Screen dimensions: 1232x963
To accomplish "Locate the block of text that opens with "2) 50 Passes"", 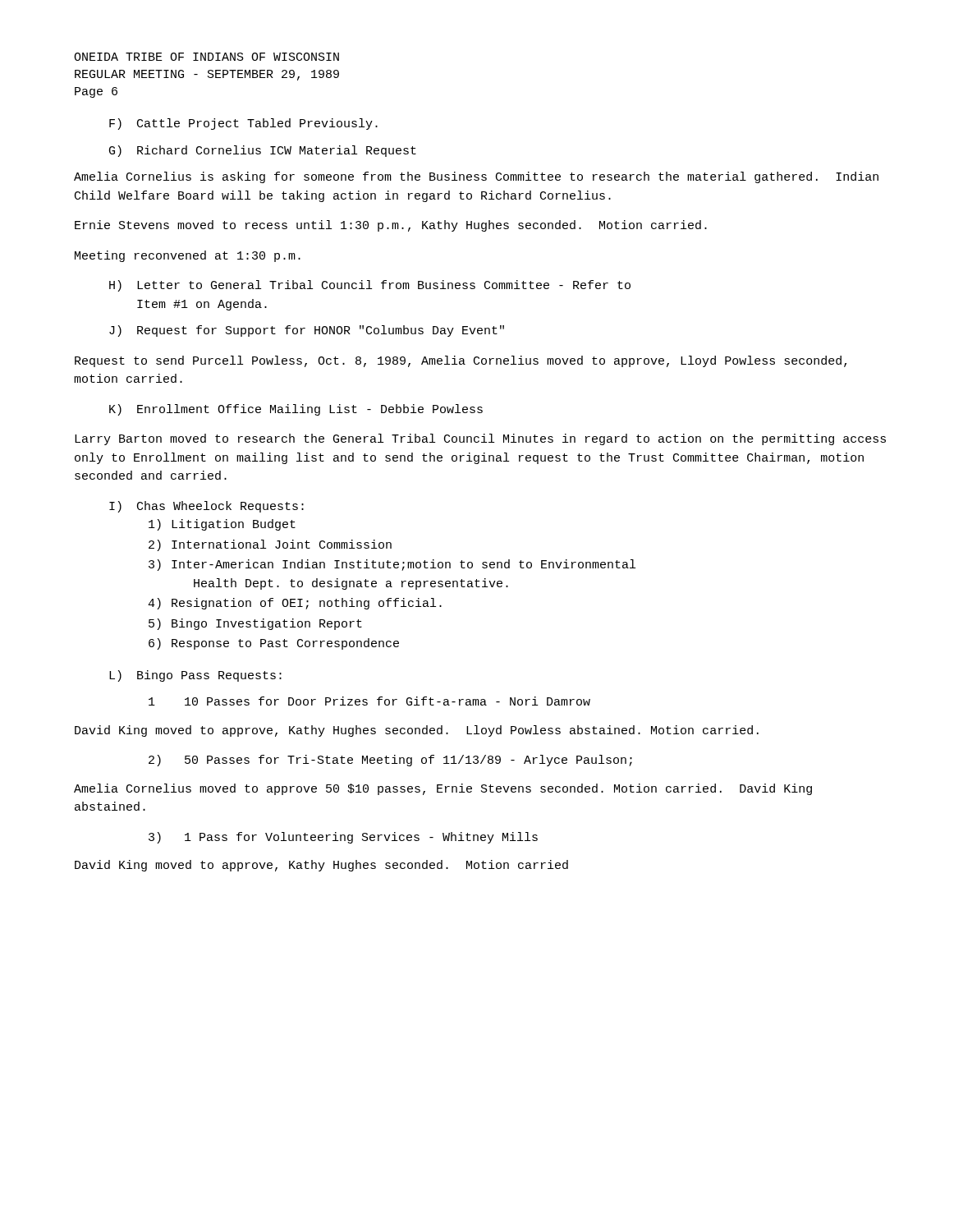I will [x=518, y=762].
